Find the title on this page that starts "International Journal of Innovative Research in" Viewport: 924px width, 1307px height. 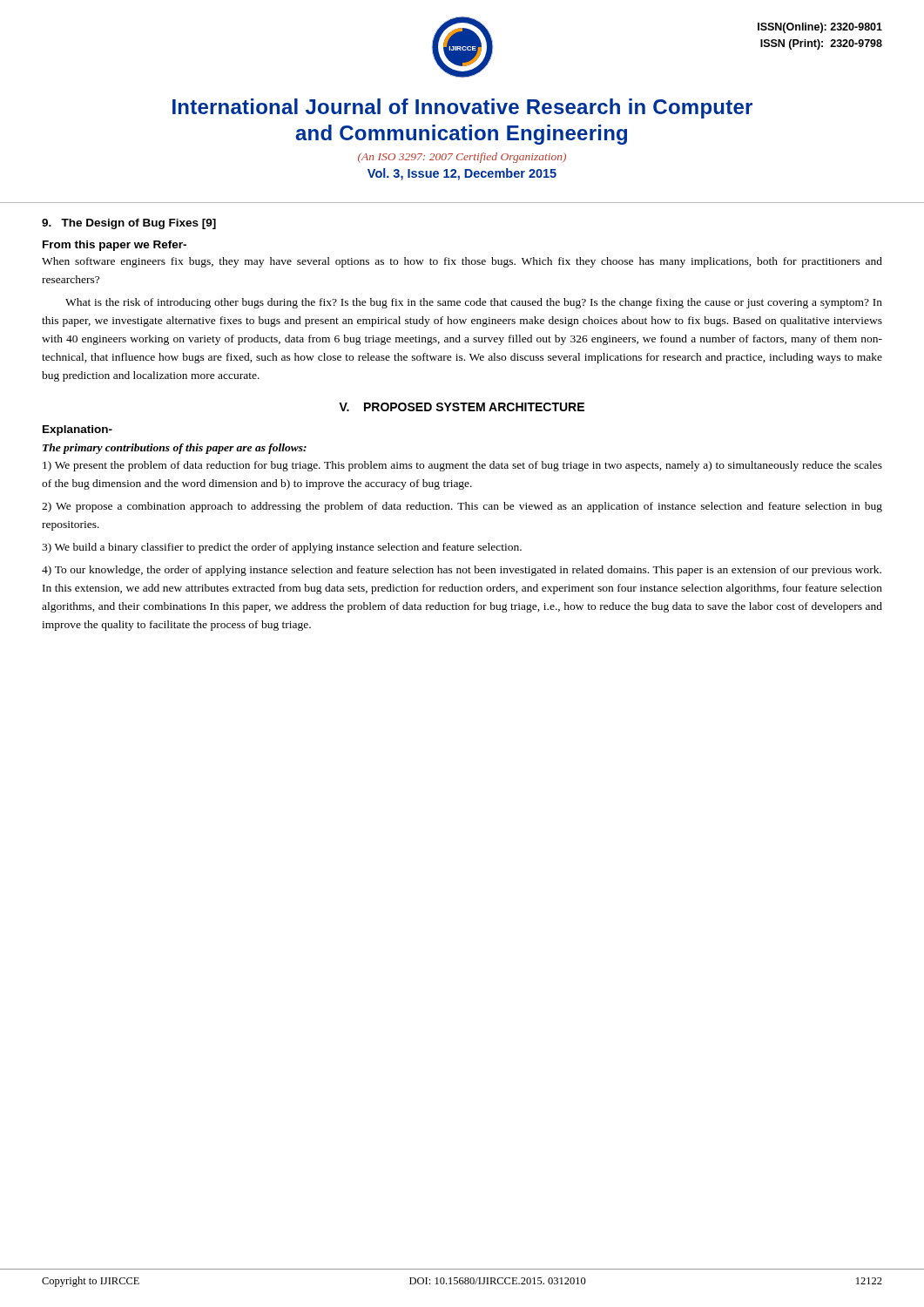(462, 137)
